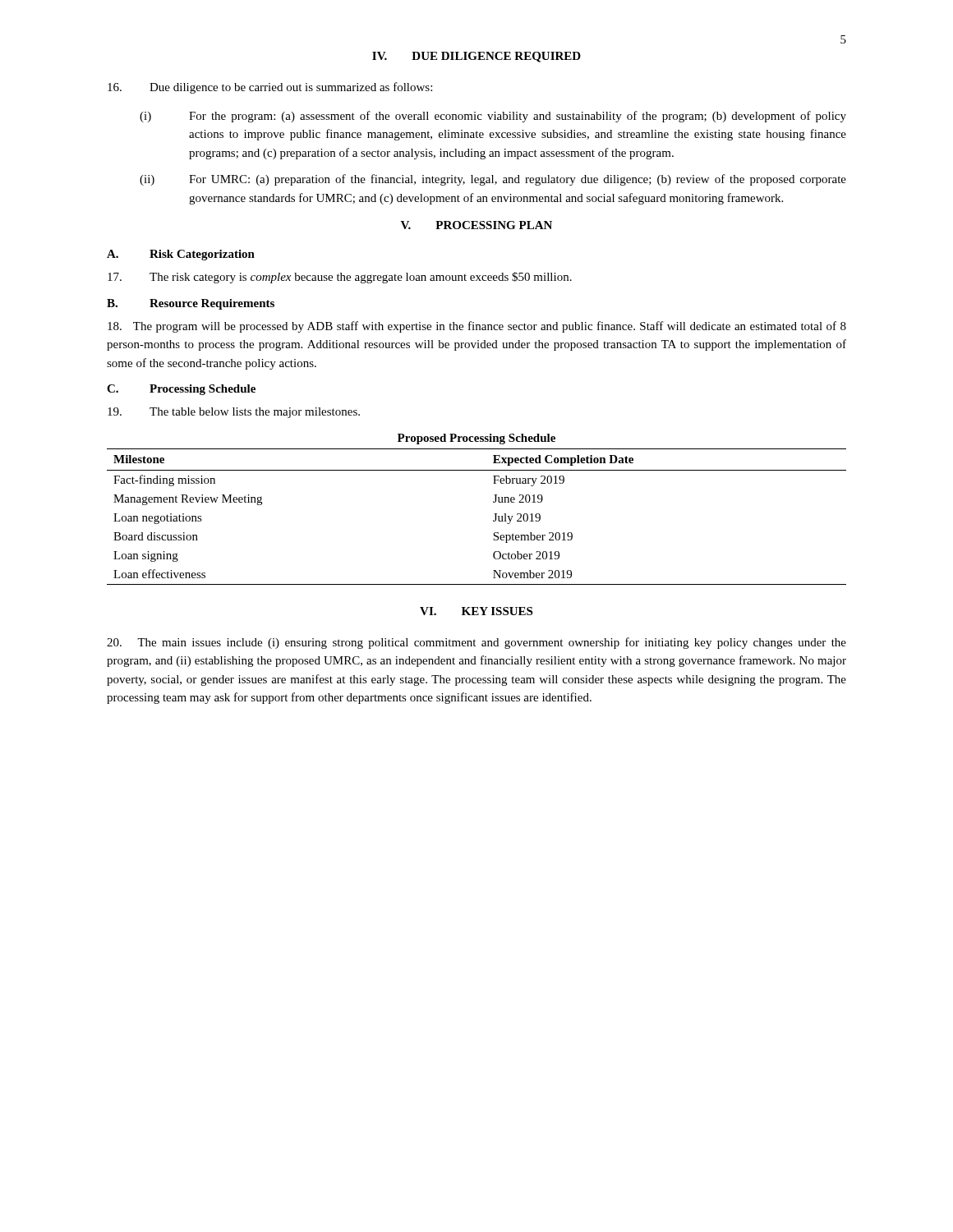Click on the text starting "B. Resource Requirements"

(x=191, y=303)
